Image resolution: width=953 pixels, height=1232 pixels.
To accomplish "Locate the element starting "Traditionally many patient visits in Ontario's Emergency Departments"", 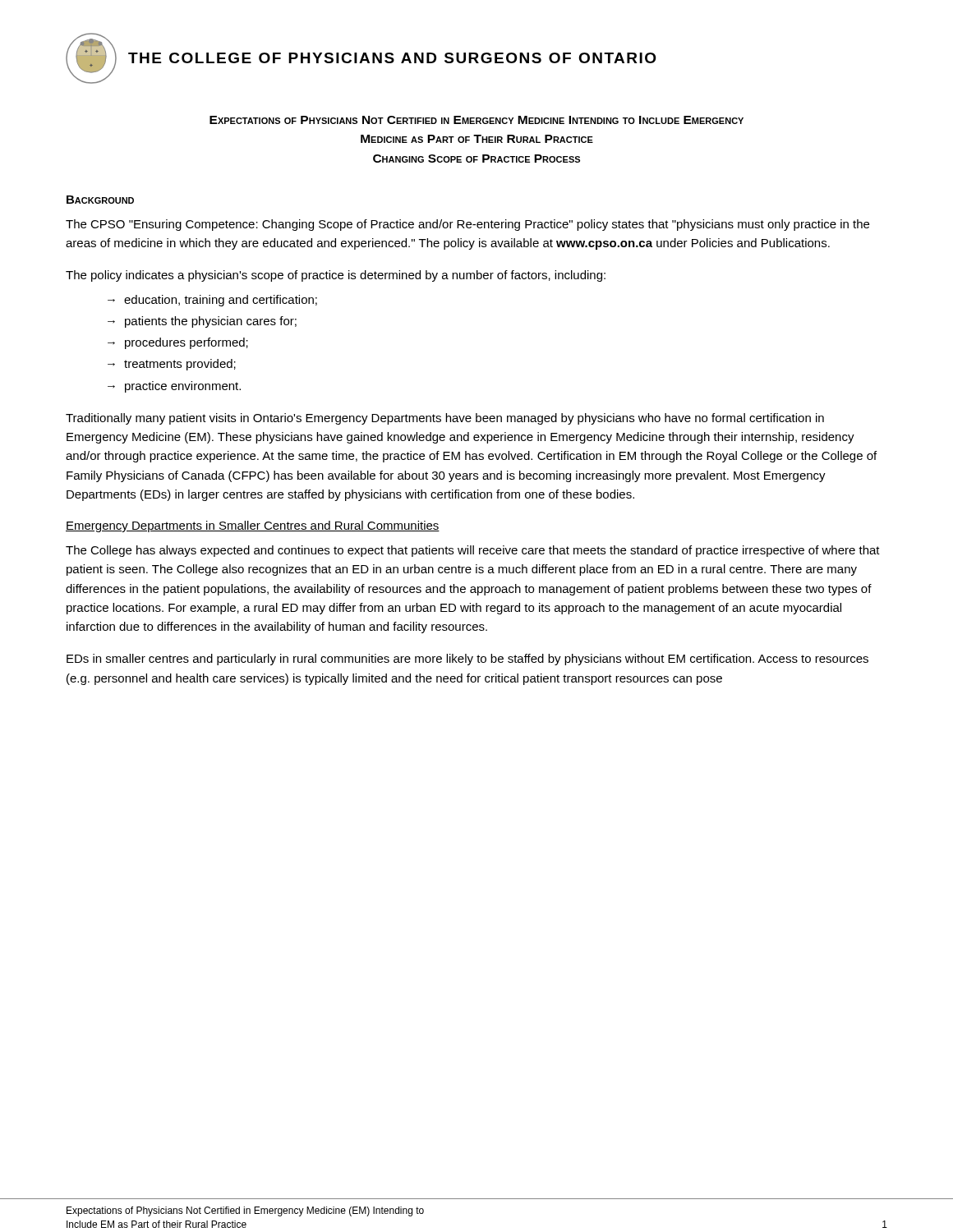I will pyautogui.click(x=471, y=456).
